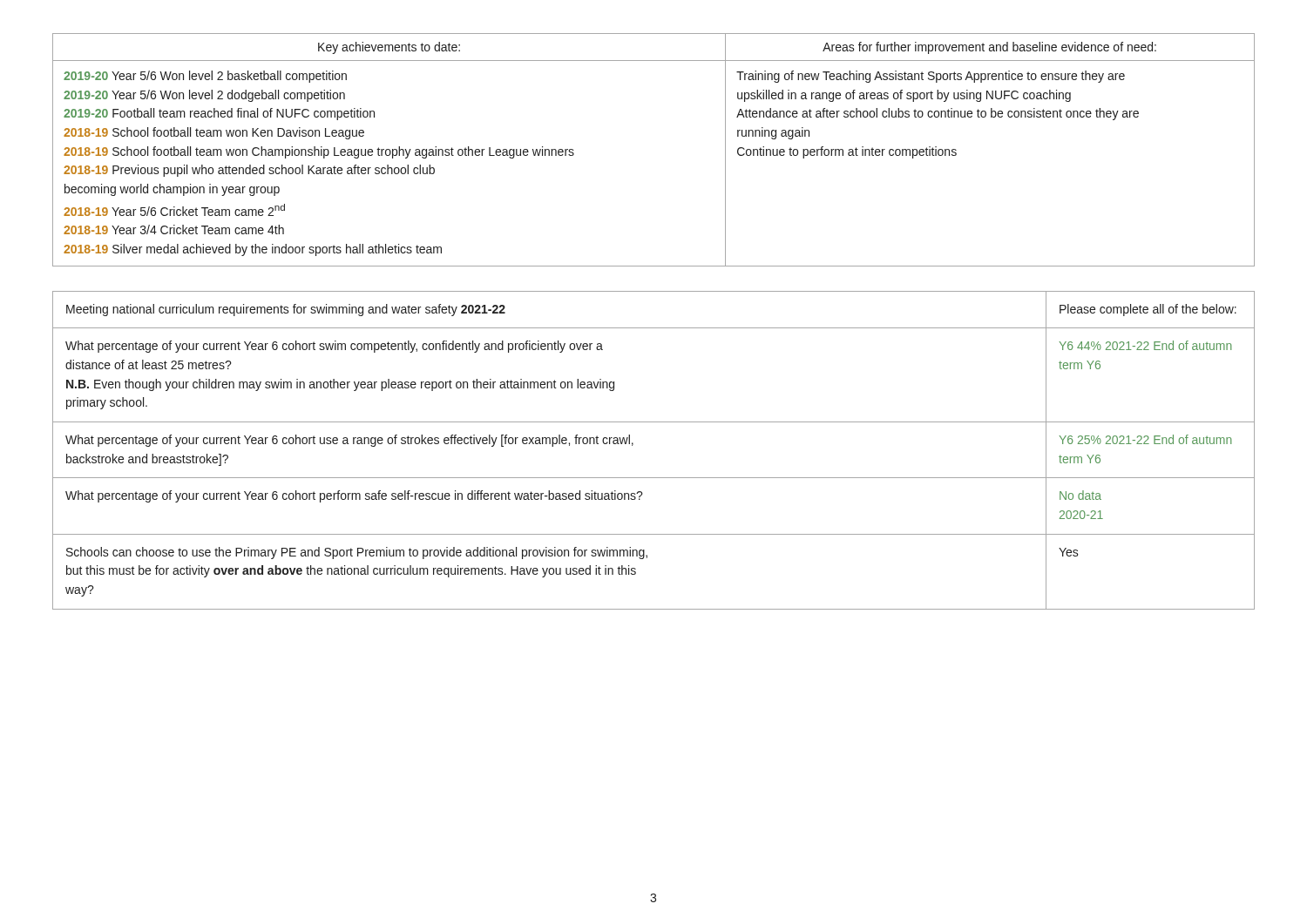Screen dimensions: 924x1307
Task: Click on the table containing "Areas for further improvement and"
Action: pyautogui.click(x=654, y=150)
